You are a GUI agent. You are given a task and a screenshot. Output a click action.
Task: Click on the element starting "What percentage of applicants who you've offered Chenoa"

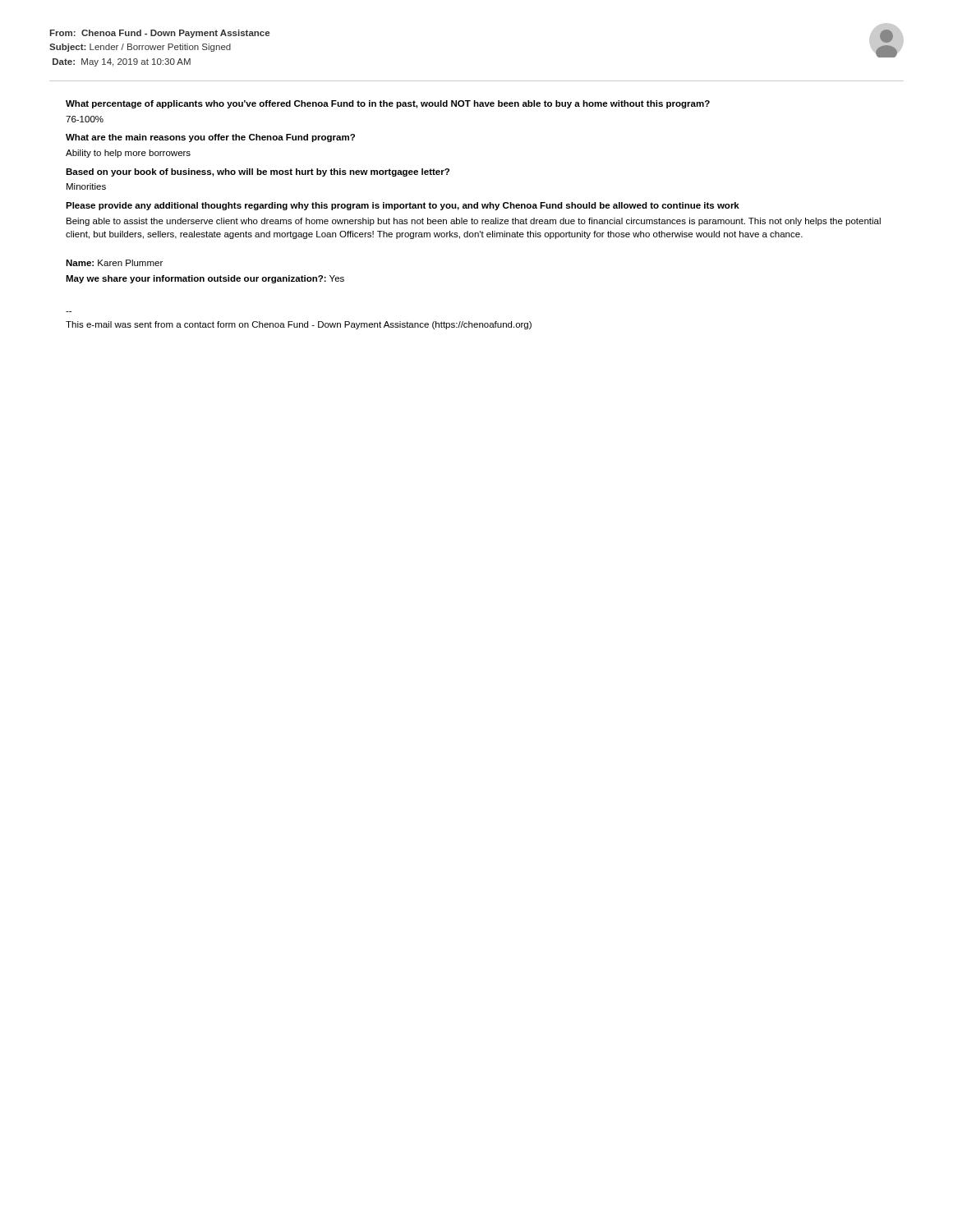click(388, 104)
